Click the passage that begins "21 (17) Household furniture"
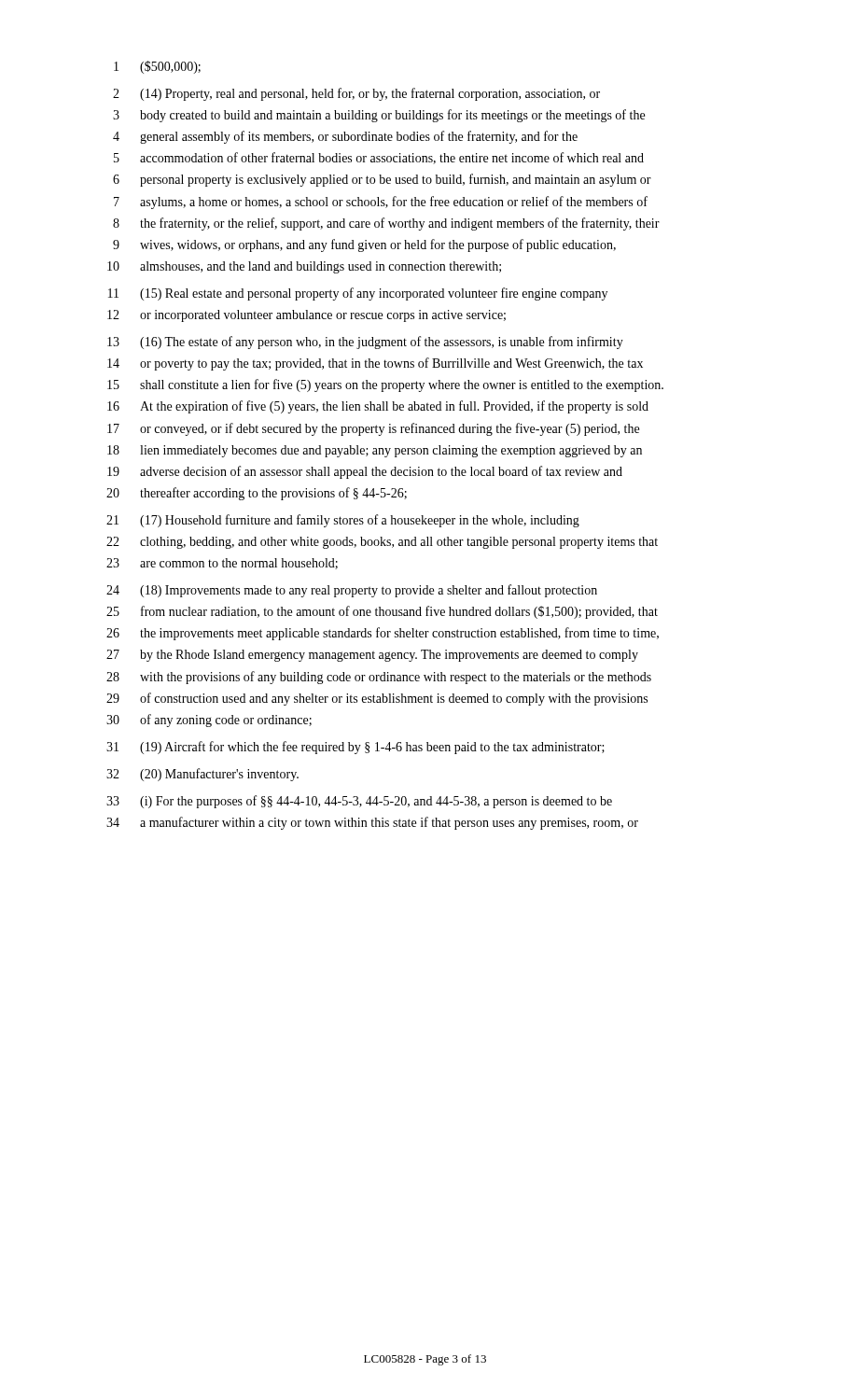Image resolution: width=850 pixels, height=1400 pixels. (x=425, y=542)
